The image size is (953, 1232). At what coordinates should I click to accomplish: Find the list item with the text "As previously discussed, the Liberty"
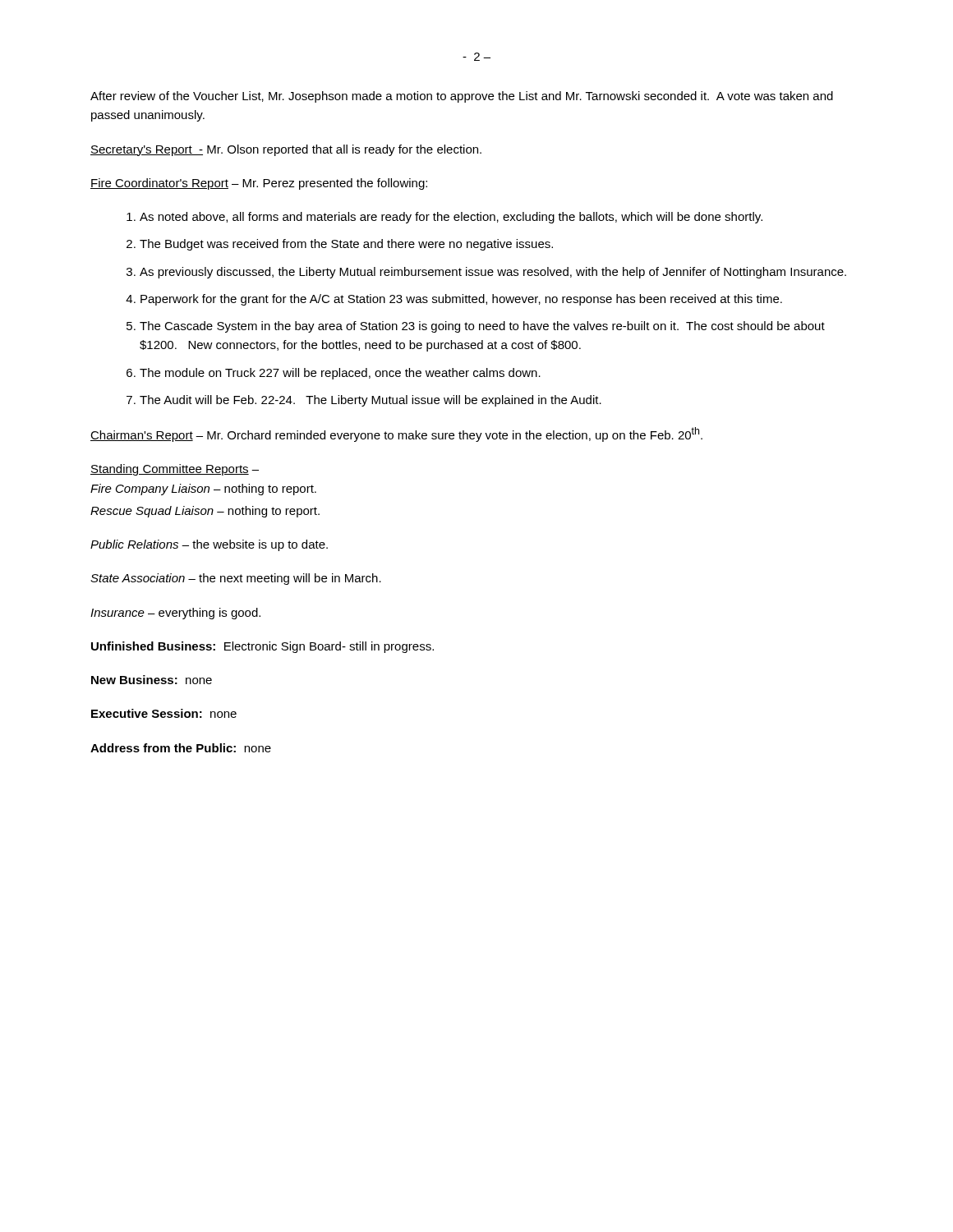coord(493,271)
